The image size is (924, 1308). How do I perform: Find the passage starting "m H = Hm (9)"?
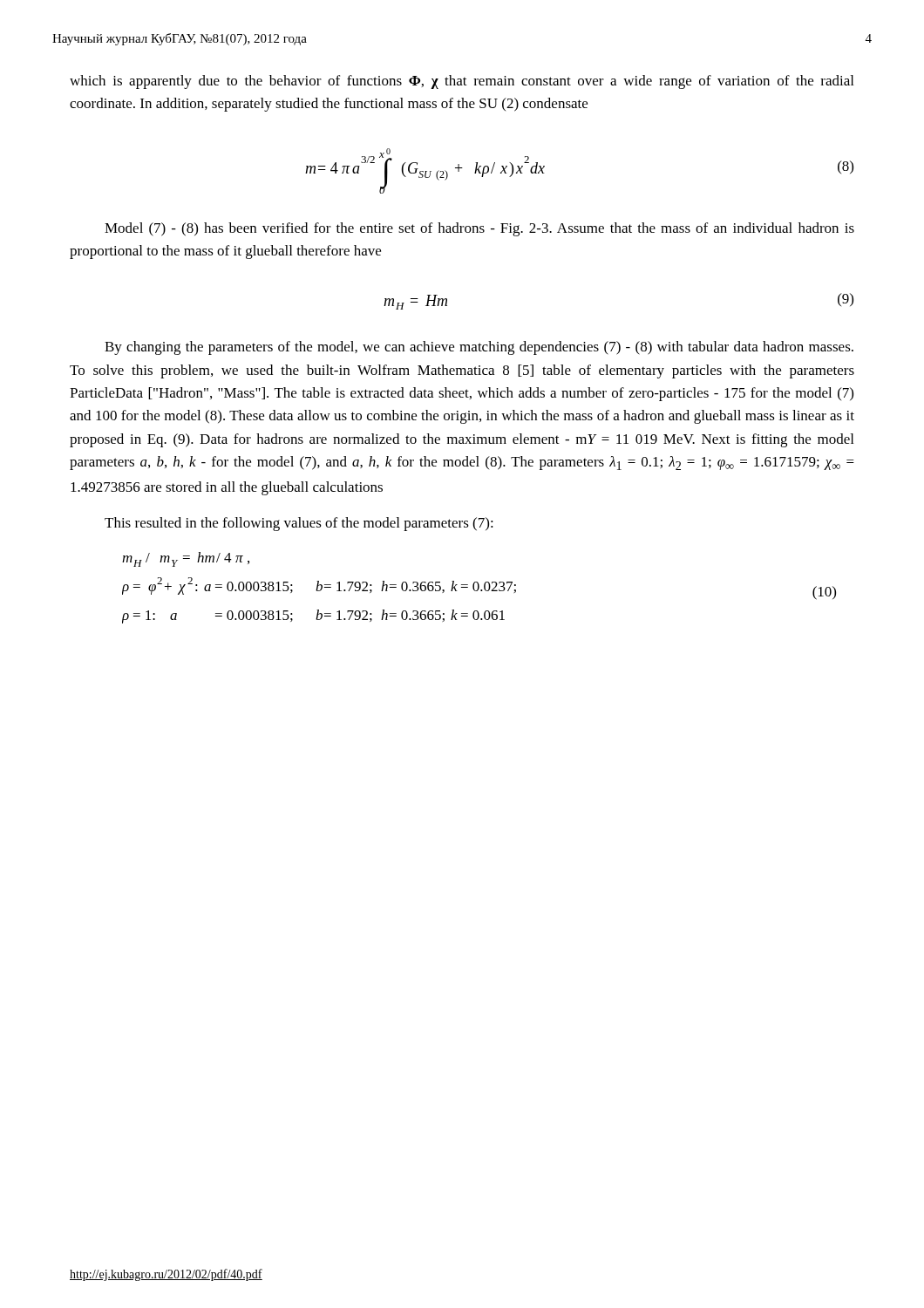[x=400, y=303]
